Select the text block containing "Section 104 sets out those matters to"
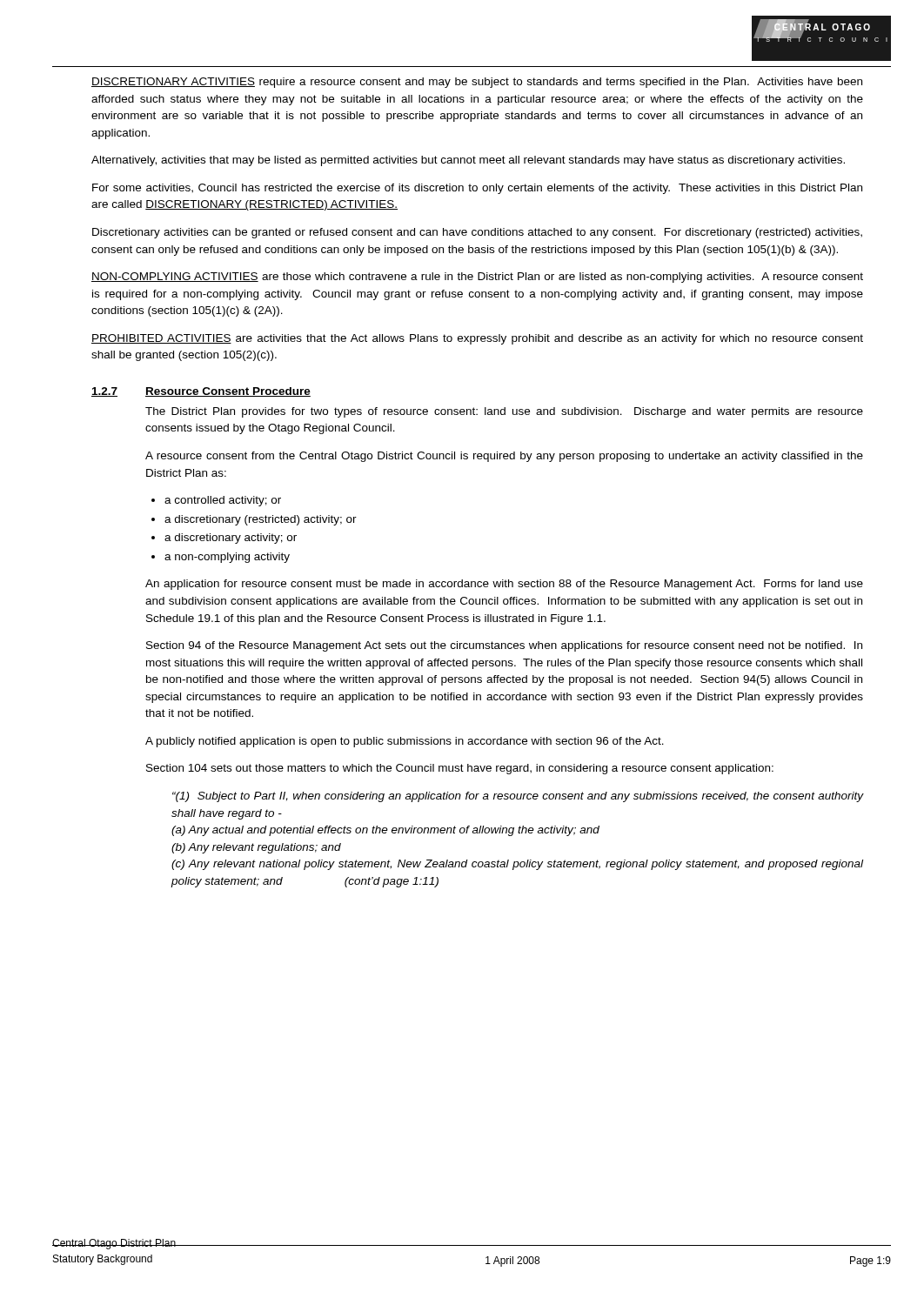Image resolution: width=924 pixels, height=1305 pixels. coord(504,768)
